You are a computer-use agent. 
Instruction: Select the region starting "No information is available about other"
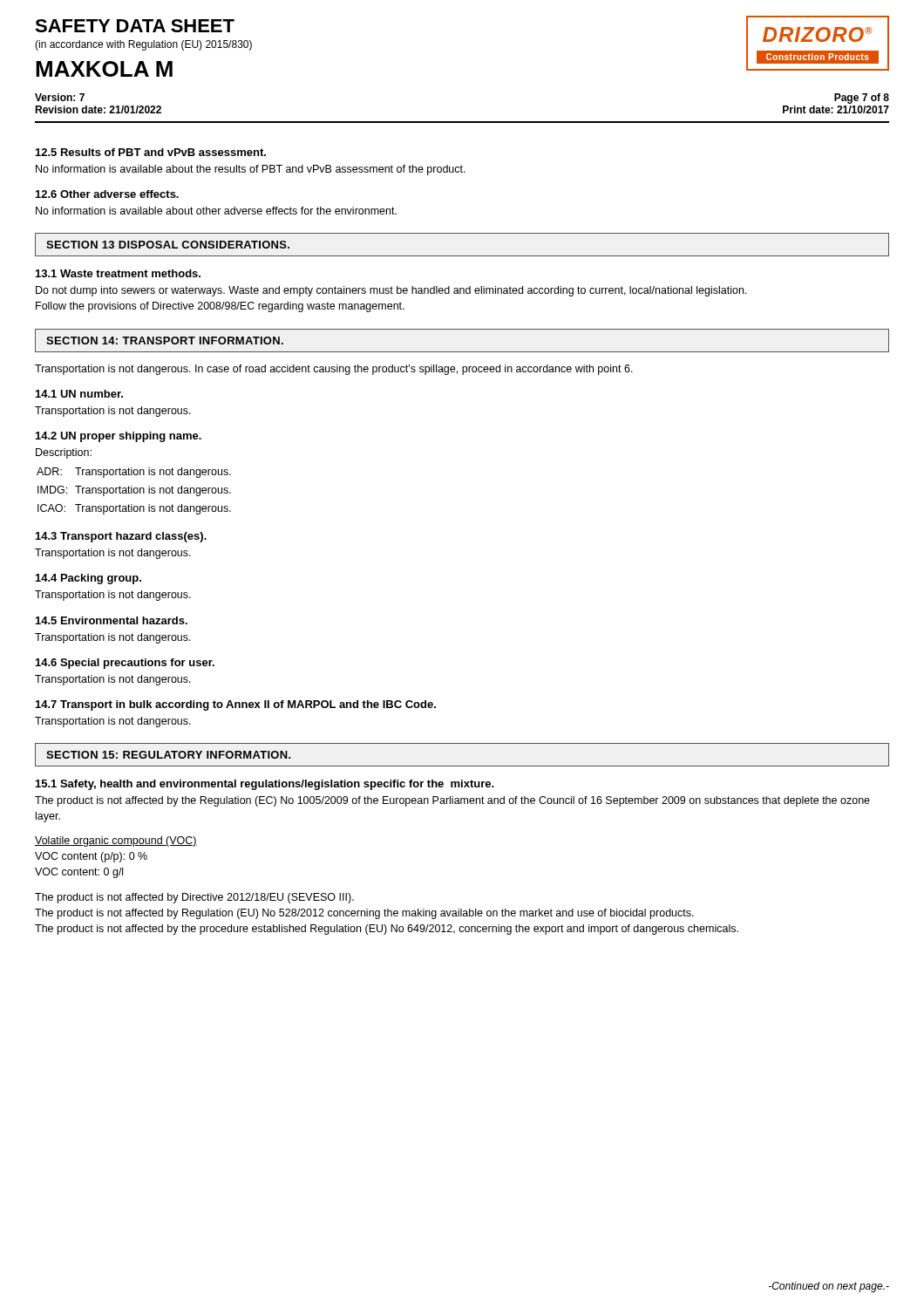pyautogui.click(x=216, y=211)
